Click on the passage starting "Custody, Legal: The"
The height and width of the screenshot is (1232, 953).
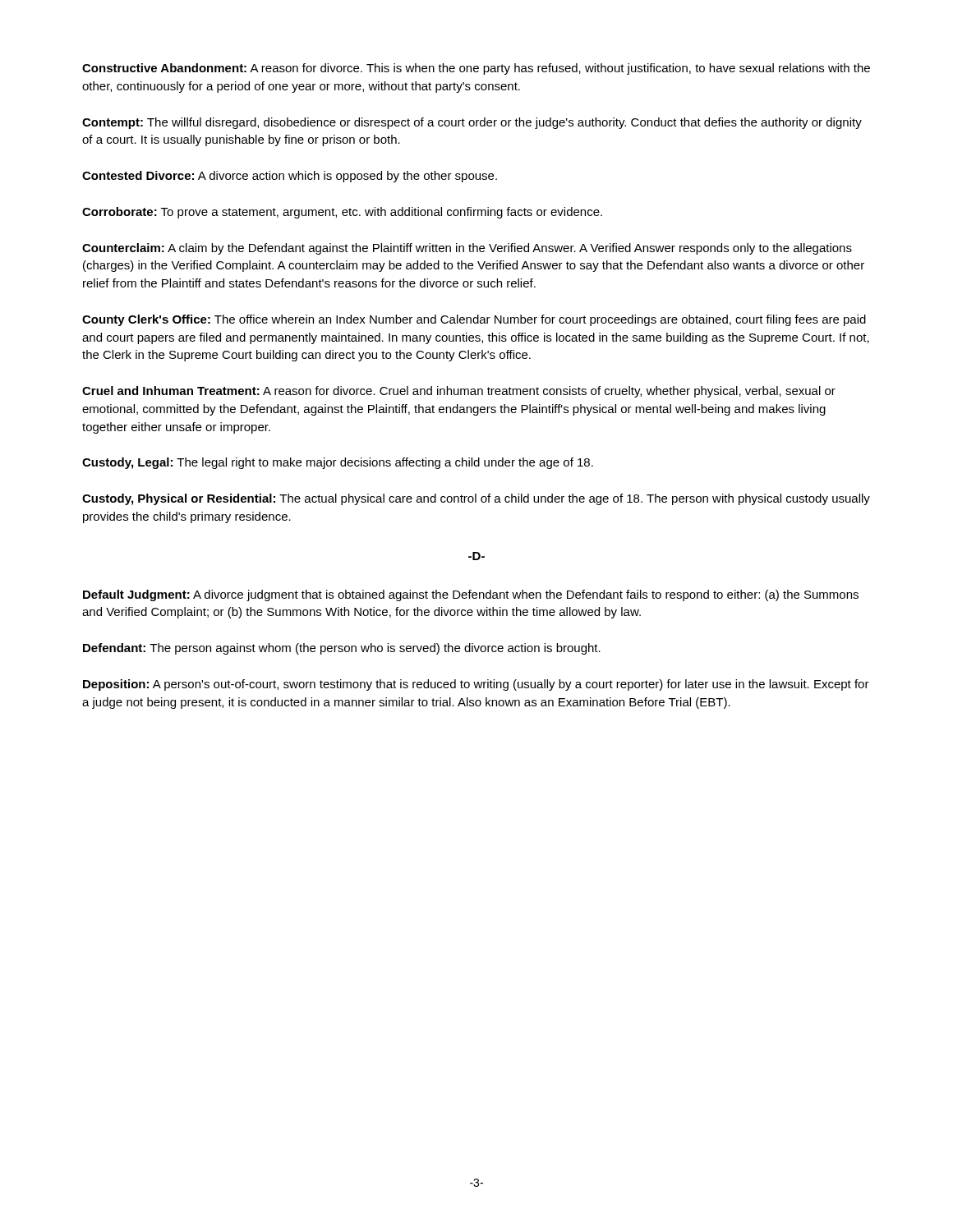[x=338, y=462]
